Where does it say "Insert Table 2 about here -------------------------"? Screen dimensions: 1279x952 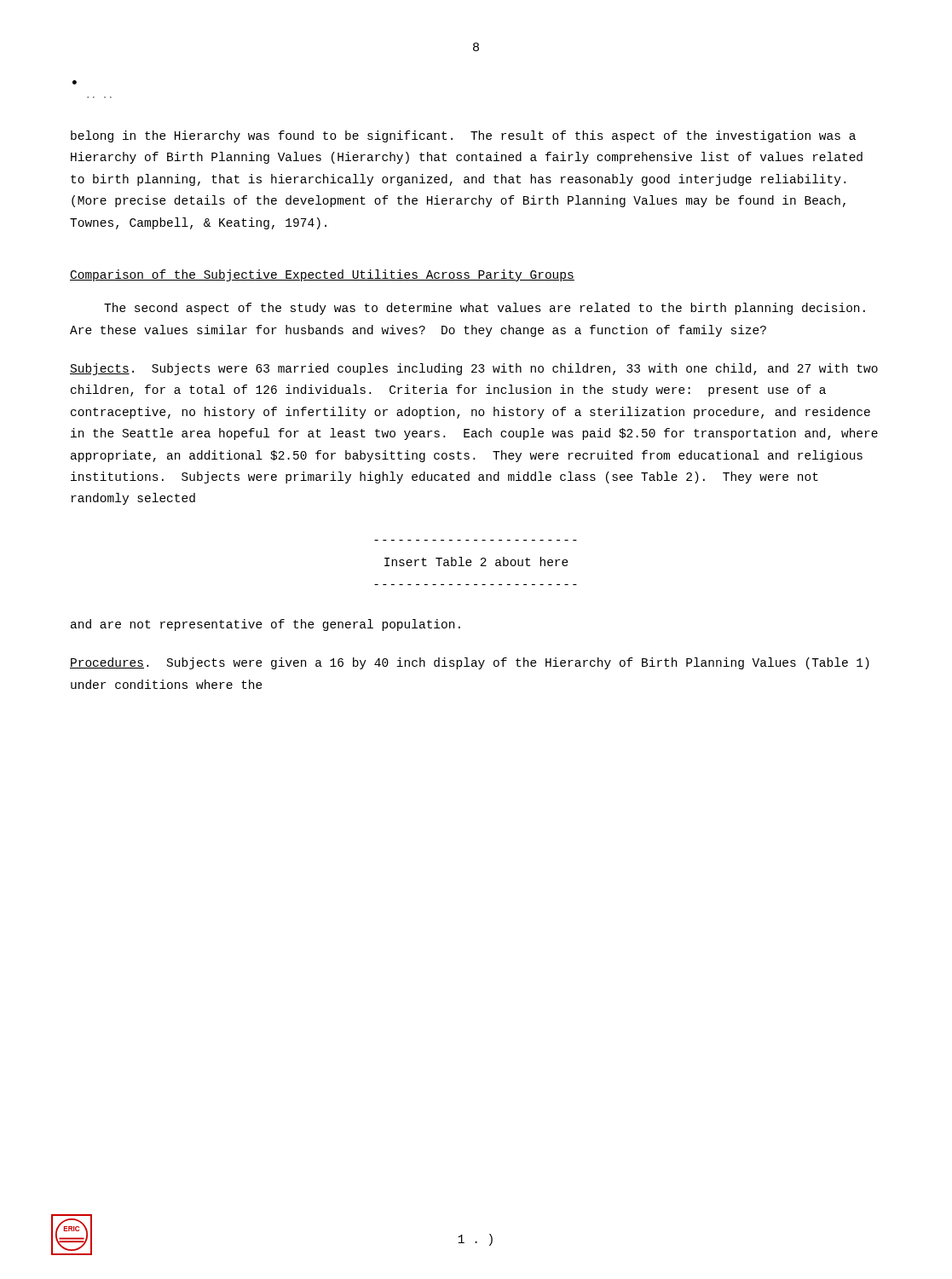pyautogui.click(x=476, y=563)
